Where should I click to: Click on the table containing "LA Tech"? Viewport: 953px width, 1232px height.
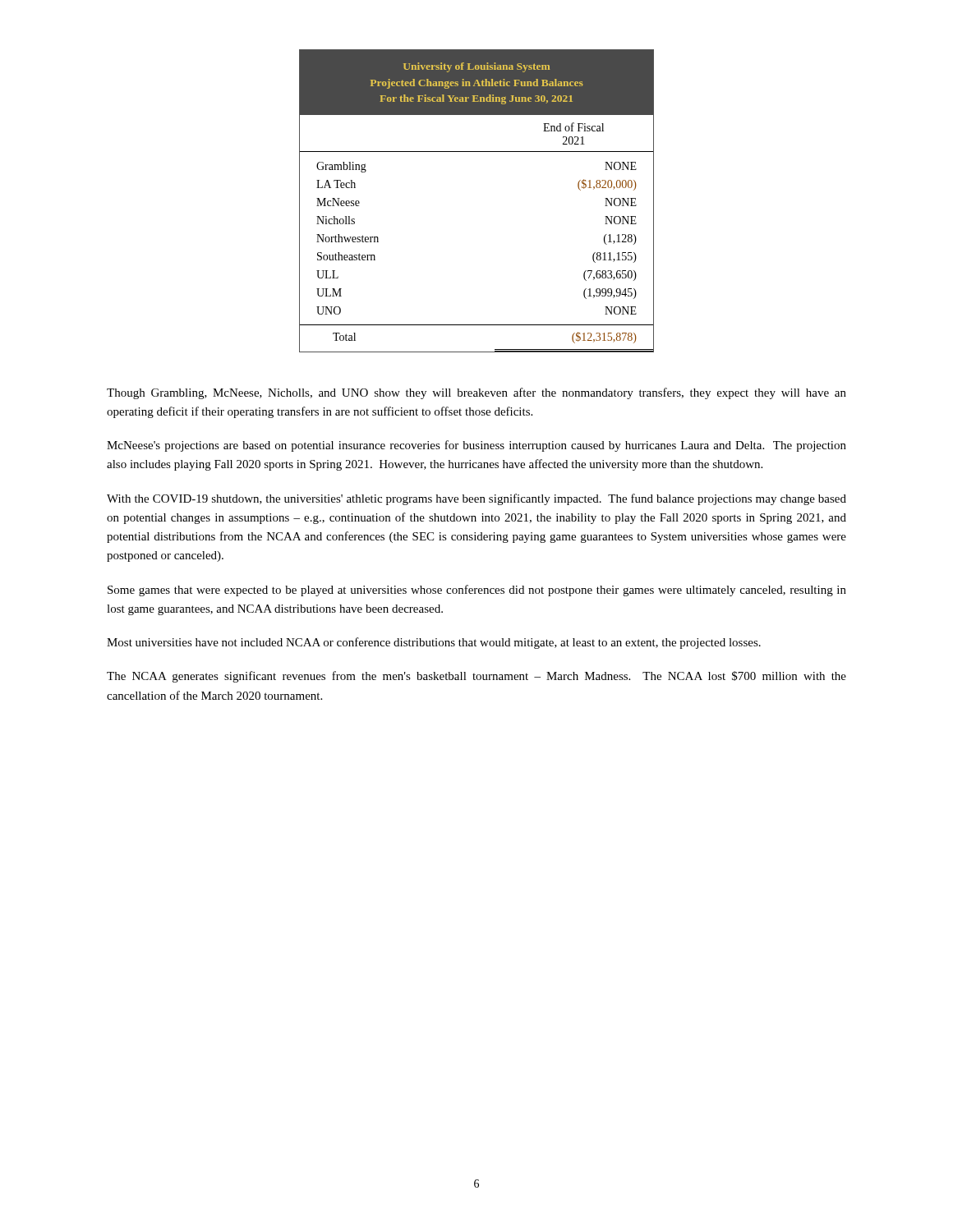pos(476,201)
